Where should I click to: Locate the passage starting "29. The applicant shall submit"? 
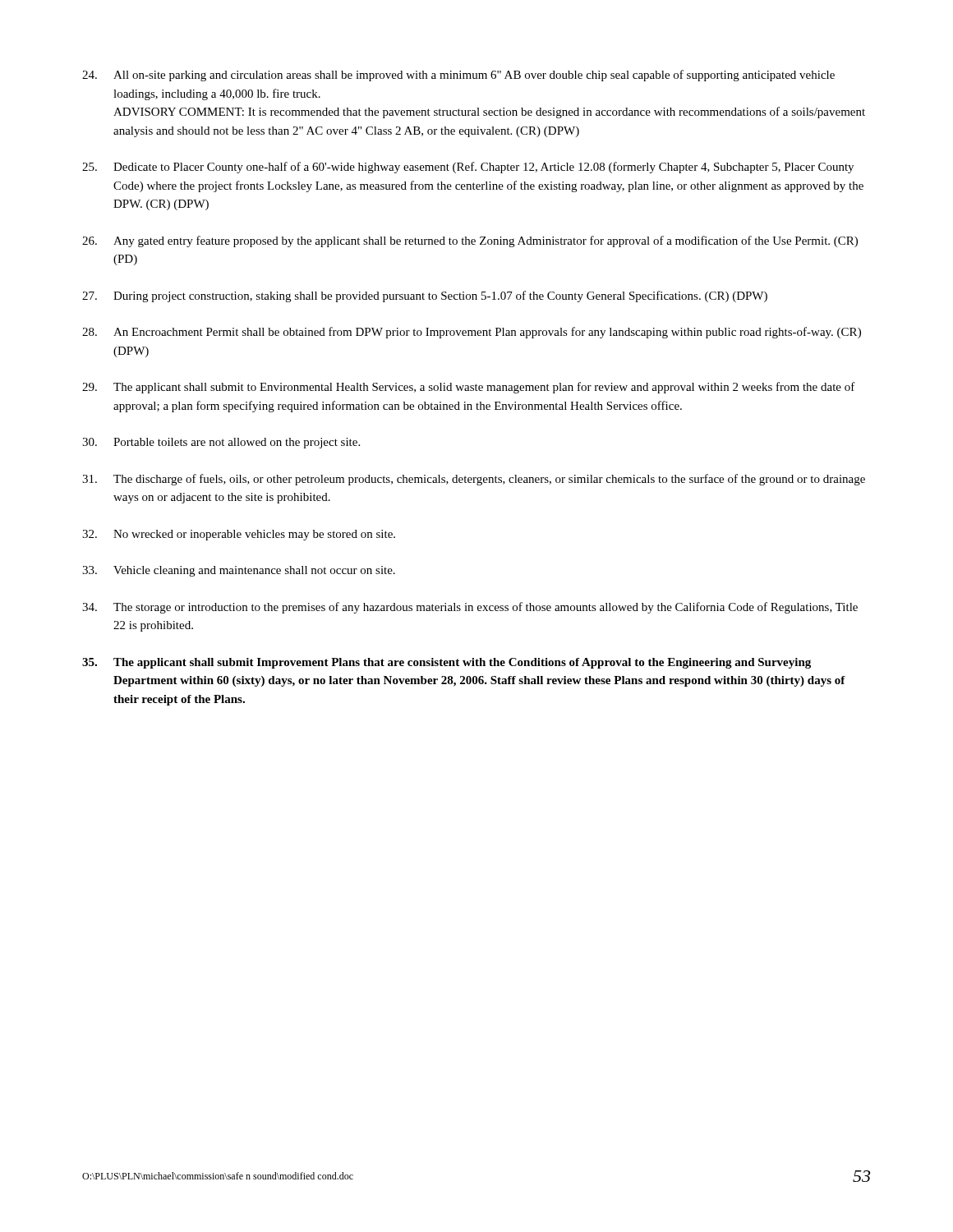476,396
